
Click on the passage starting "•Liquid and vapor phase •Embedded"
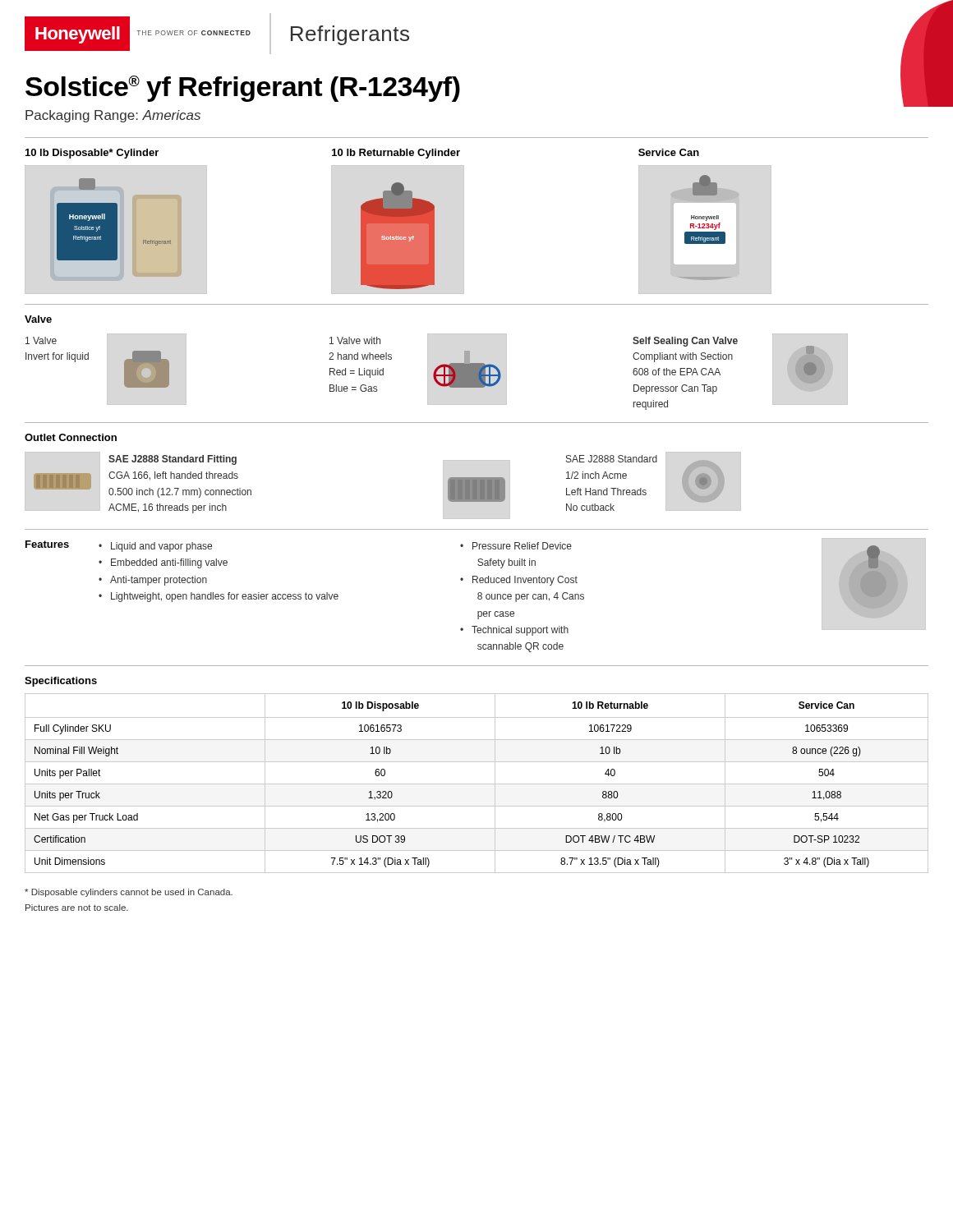pos(155,547)
